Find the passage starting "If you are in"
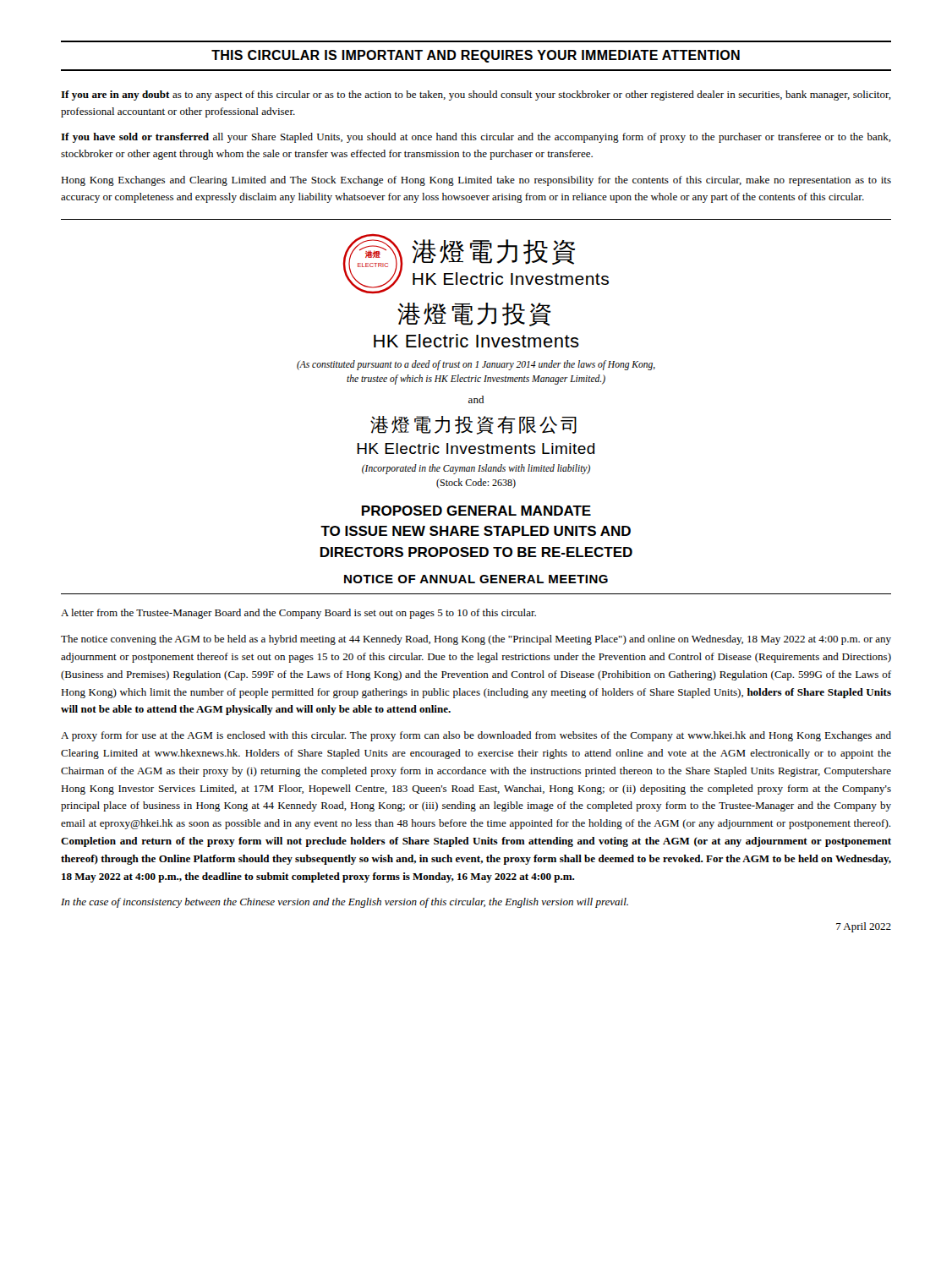 [x=476, y=103]
